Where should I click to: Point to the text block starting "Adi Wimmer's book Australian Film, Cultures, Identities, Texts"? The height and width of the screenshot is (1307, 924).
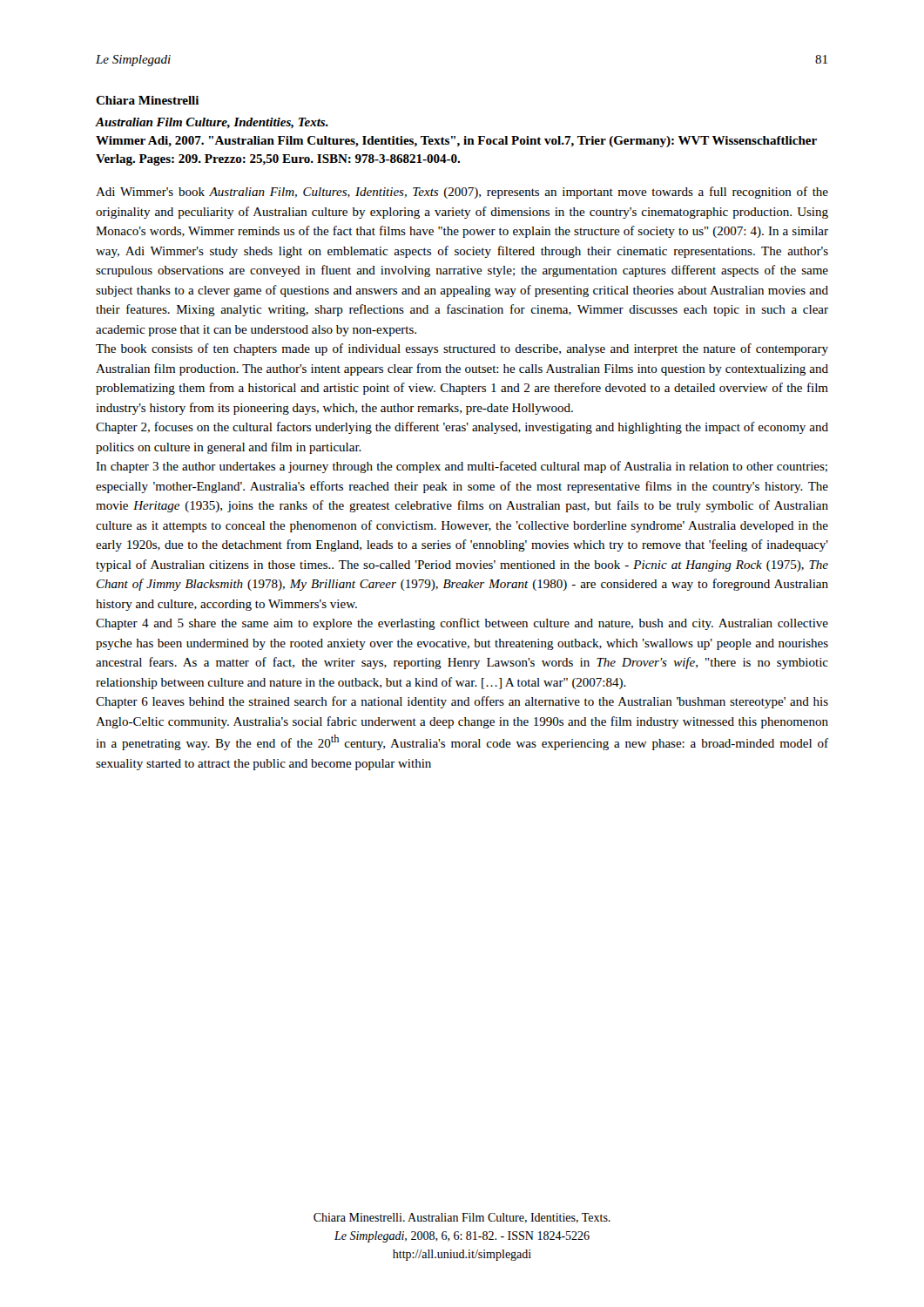(462, 260)
